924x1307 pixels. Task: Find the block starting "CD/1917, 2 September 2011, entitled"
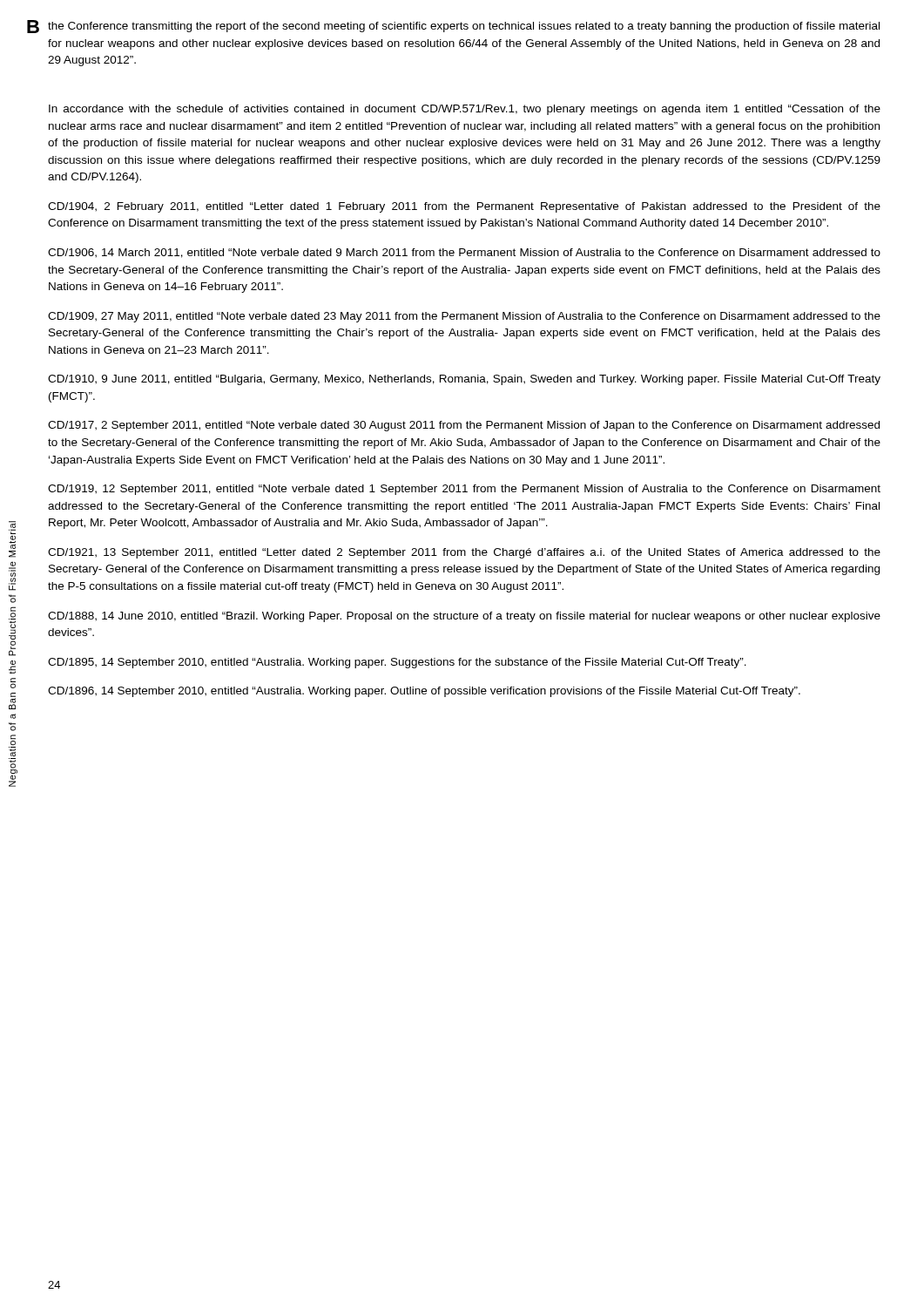click(464, 442)
